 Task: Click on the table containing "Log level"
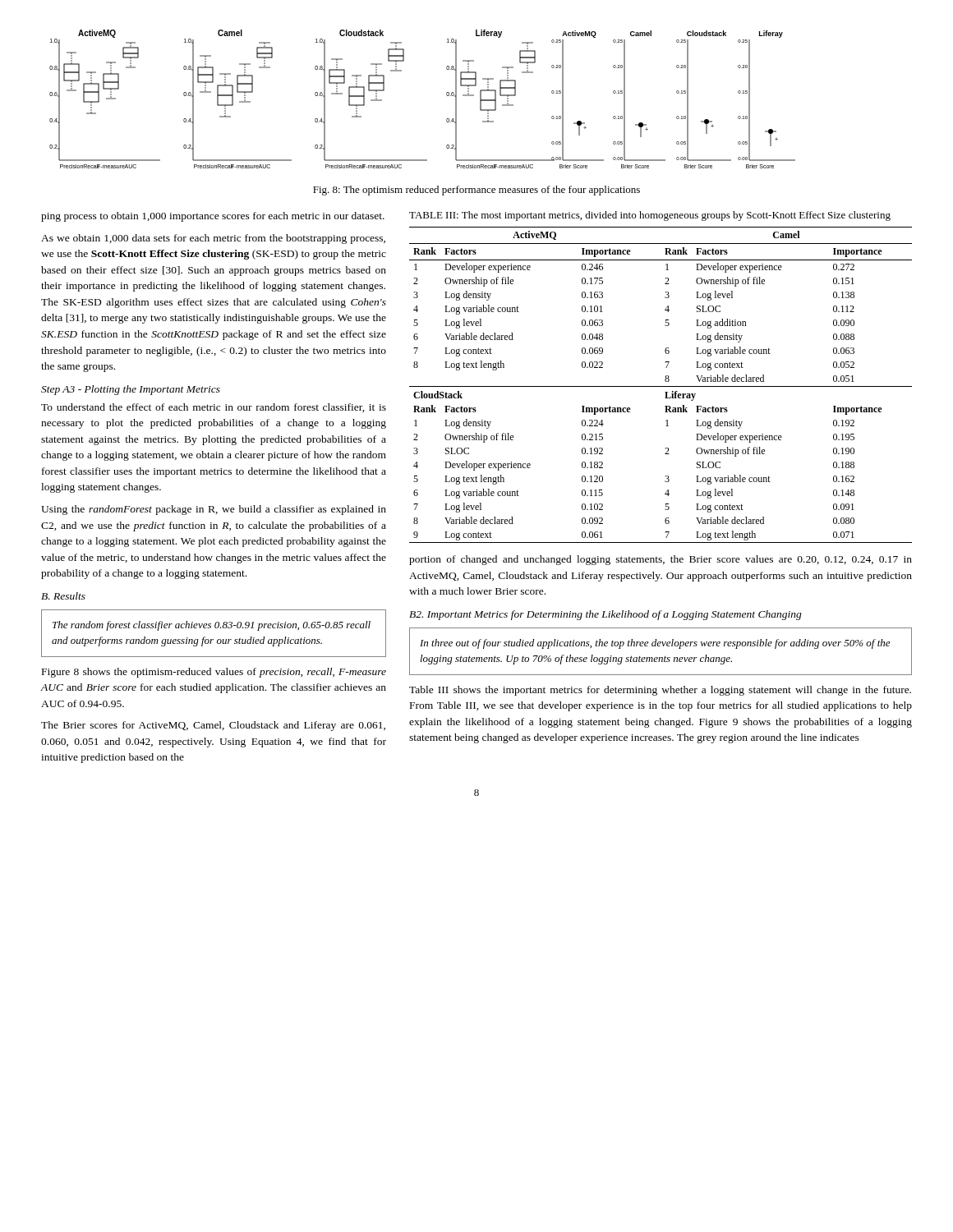tap(661, 385)
